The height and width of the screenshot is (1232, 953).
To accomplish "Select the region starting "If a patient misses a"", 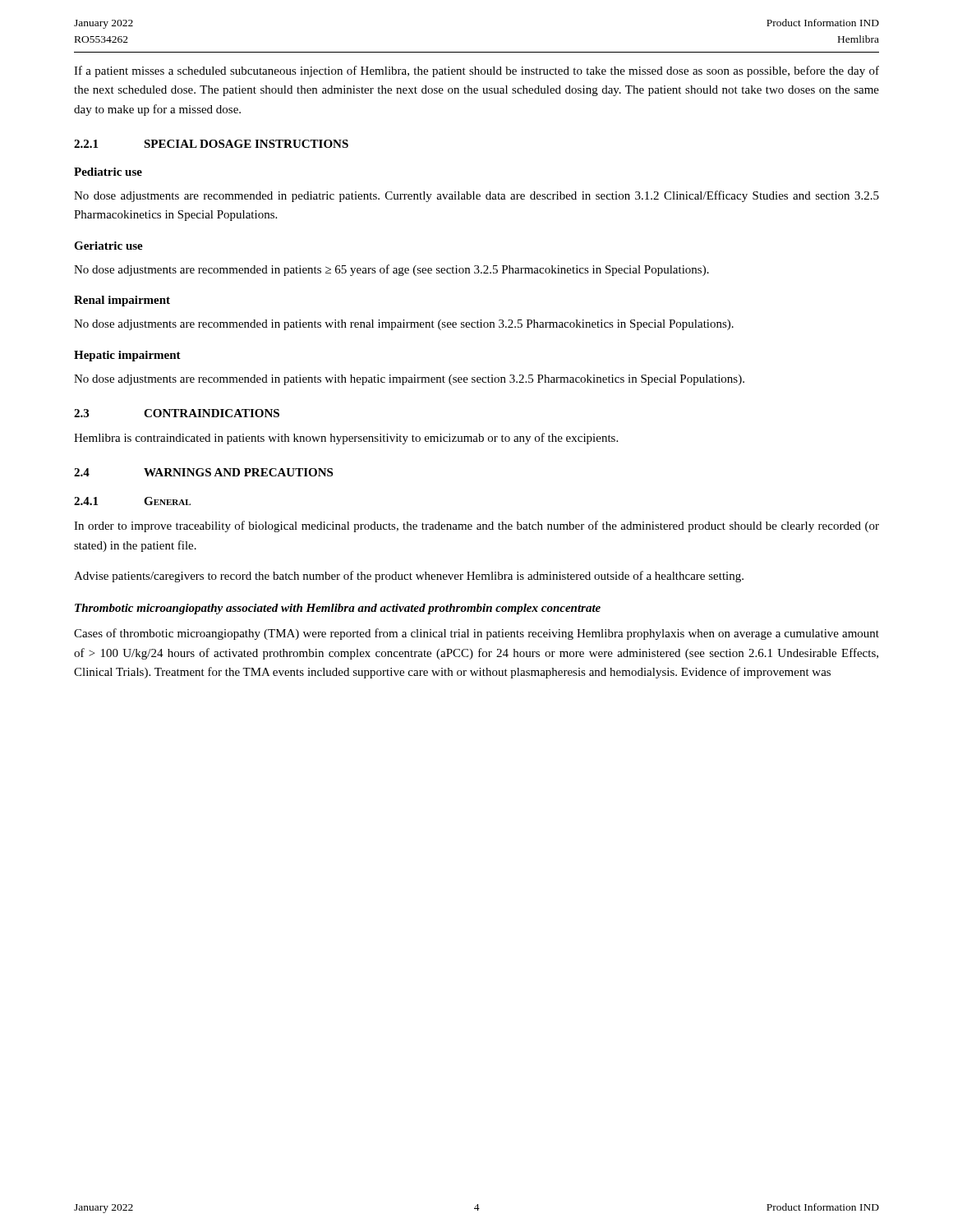I will click(476, 90).
